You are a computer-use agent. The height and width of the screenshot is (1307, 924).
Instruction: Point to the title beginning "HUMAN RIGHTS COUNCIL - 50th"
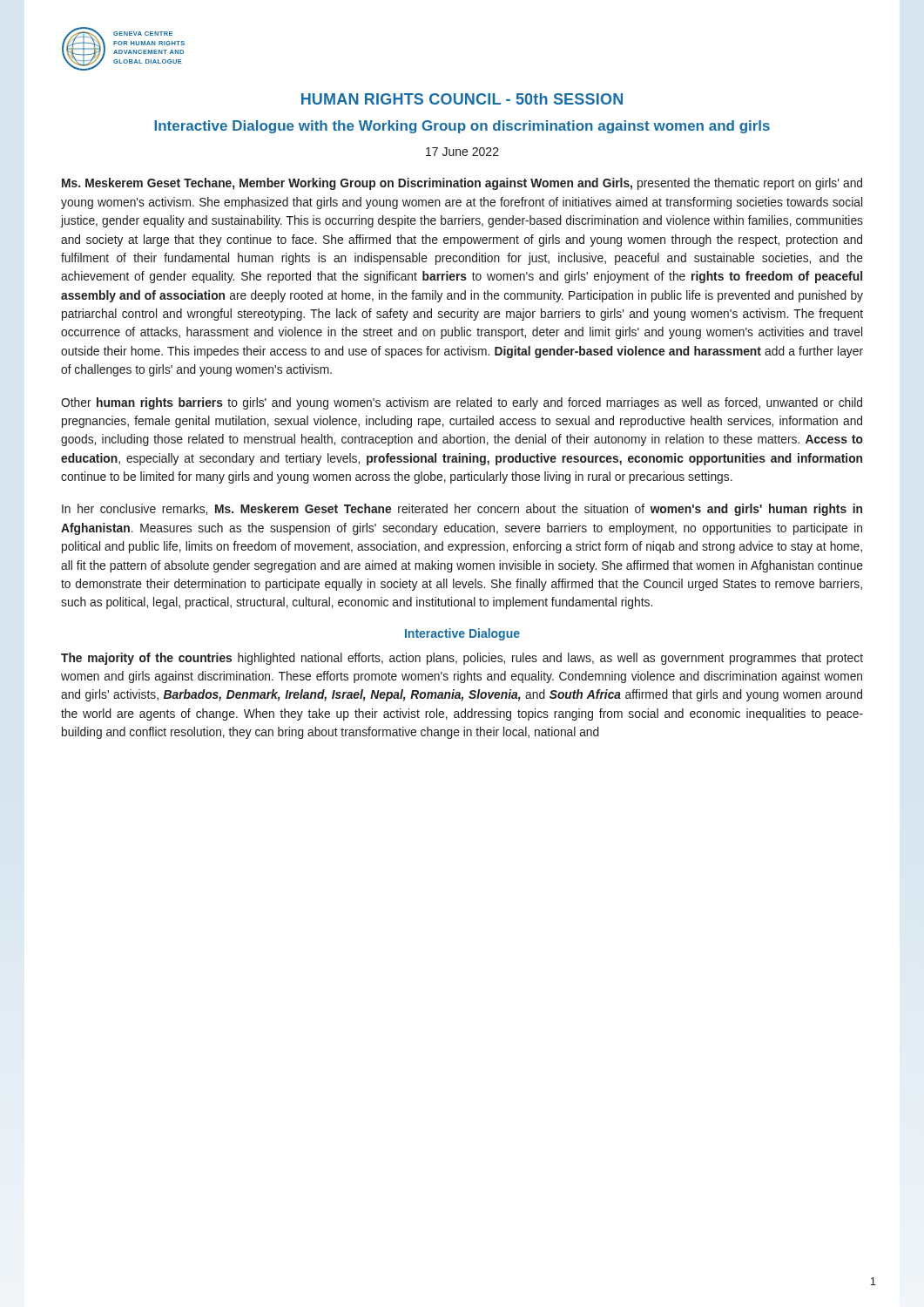click(x=462, y=99)
